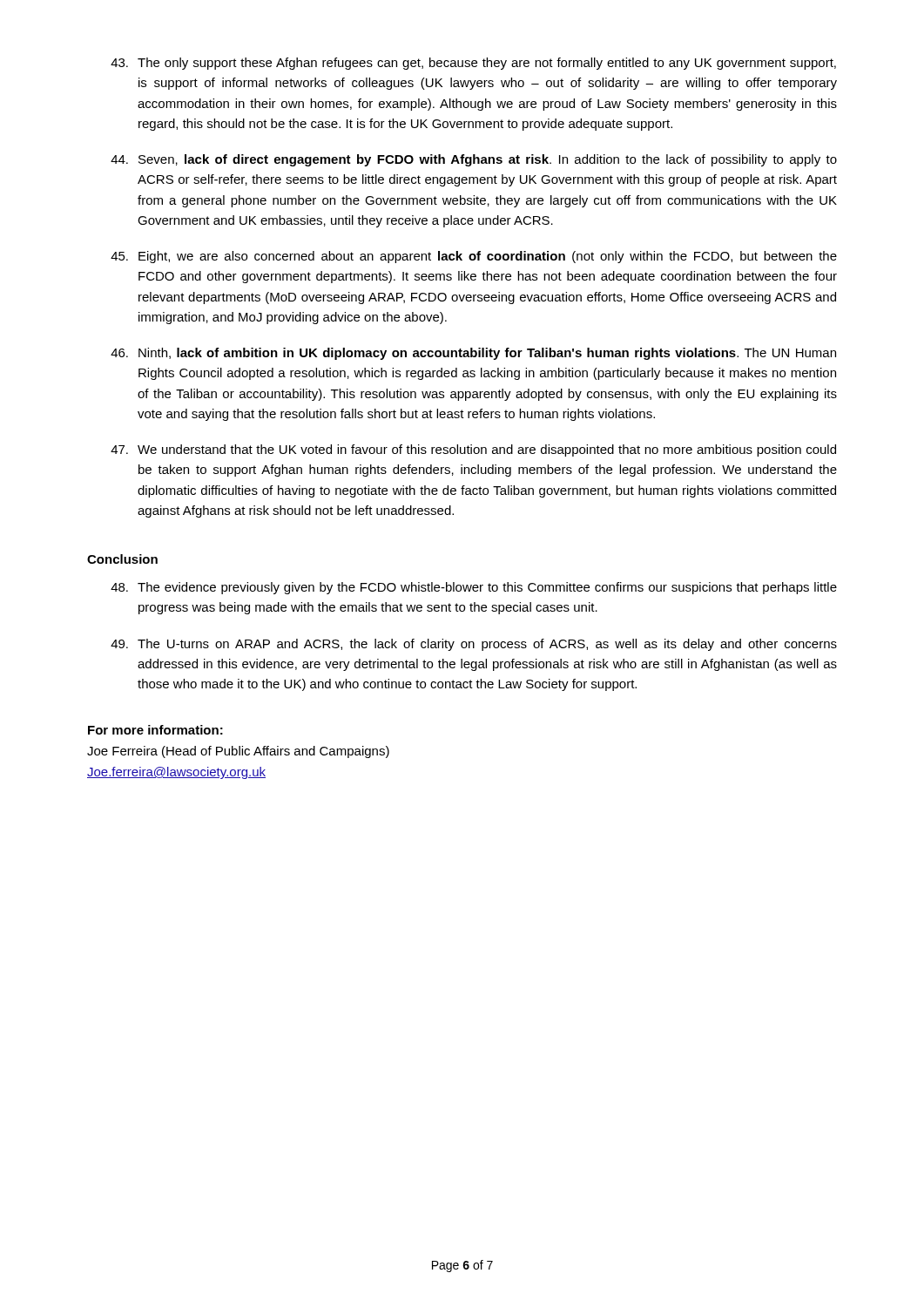Find the element starting "45. Eight, we"
The height and width of the screenshot is (1307, 924).
pos(462,286)
